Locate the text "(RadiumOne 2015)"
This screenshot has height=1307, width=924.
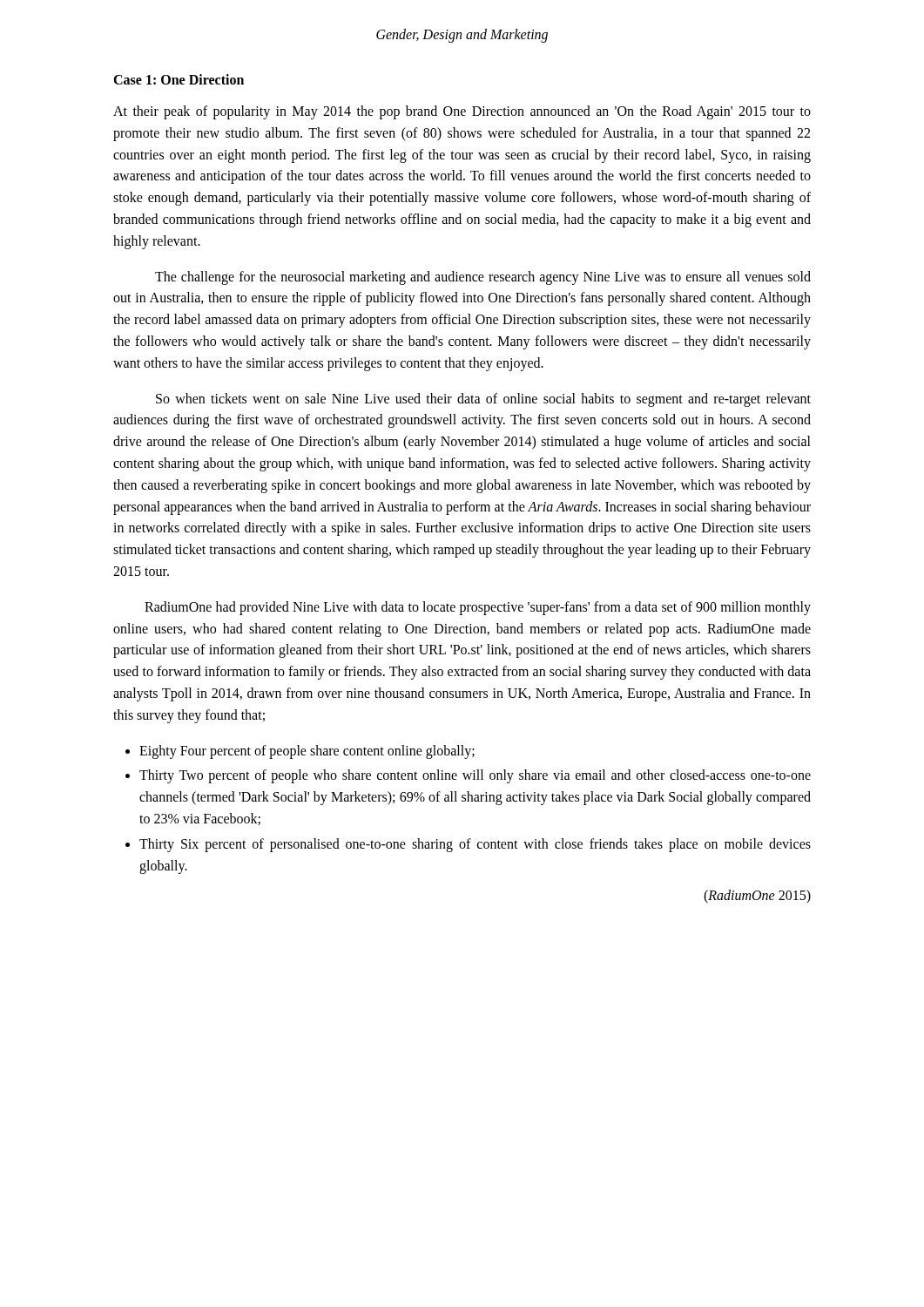click(x=757, y=896)
